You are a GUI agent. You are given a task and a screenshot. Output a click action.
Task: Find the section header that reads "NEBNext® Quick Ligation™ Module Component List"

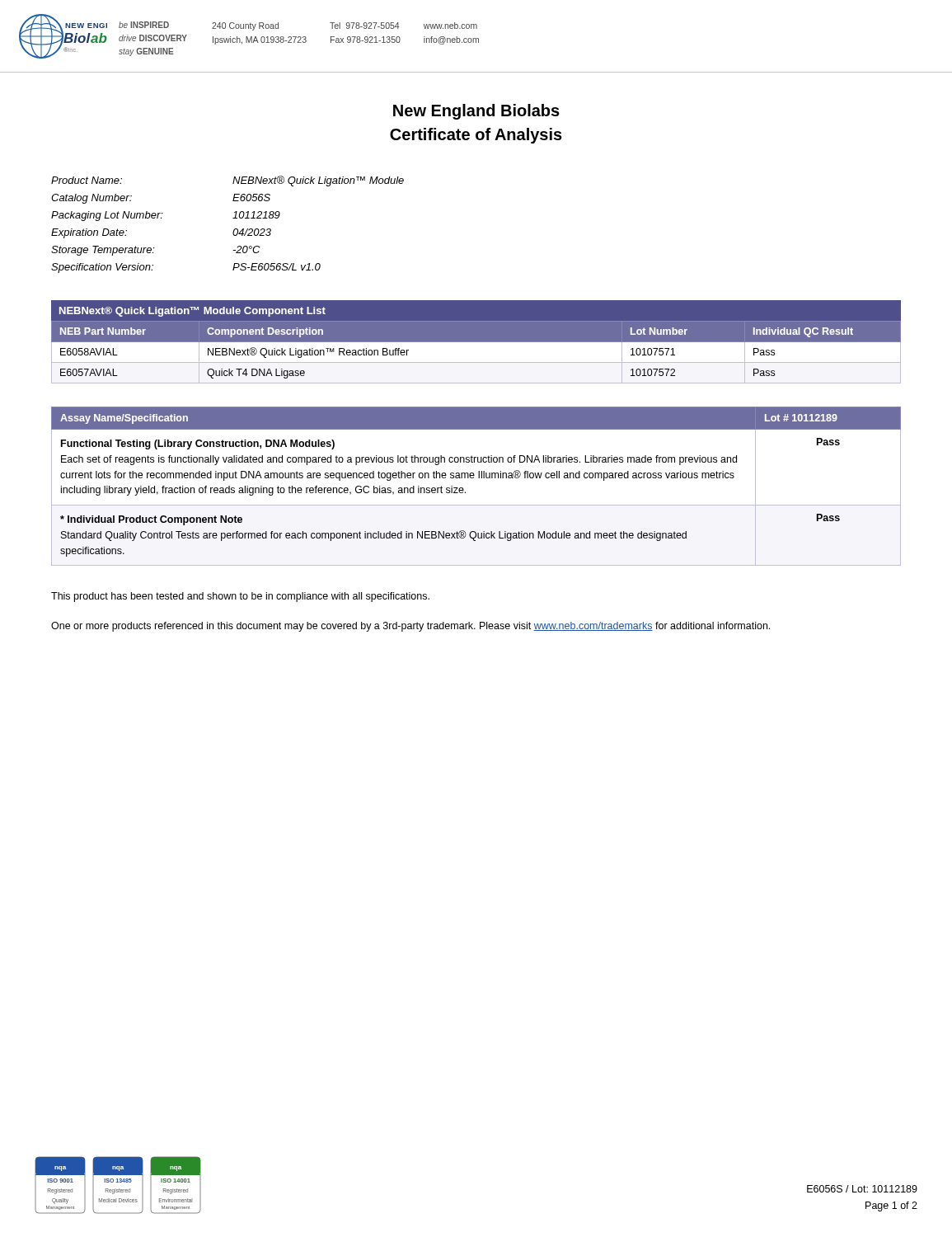[x=192, y=310]
